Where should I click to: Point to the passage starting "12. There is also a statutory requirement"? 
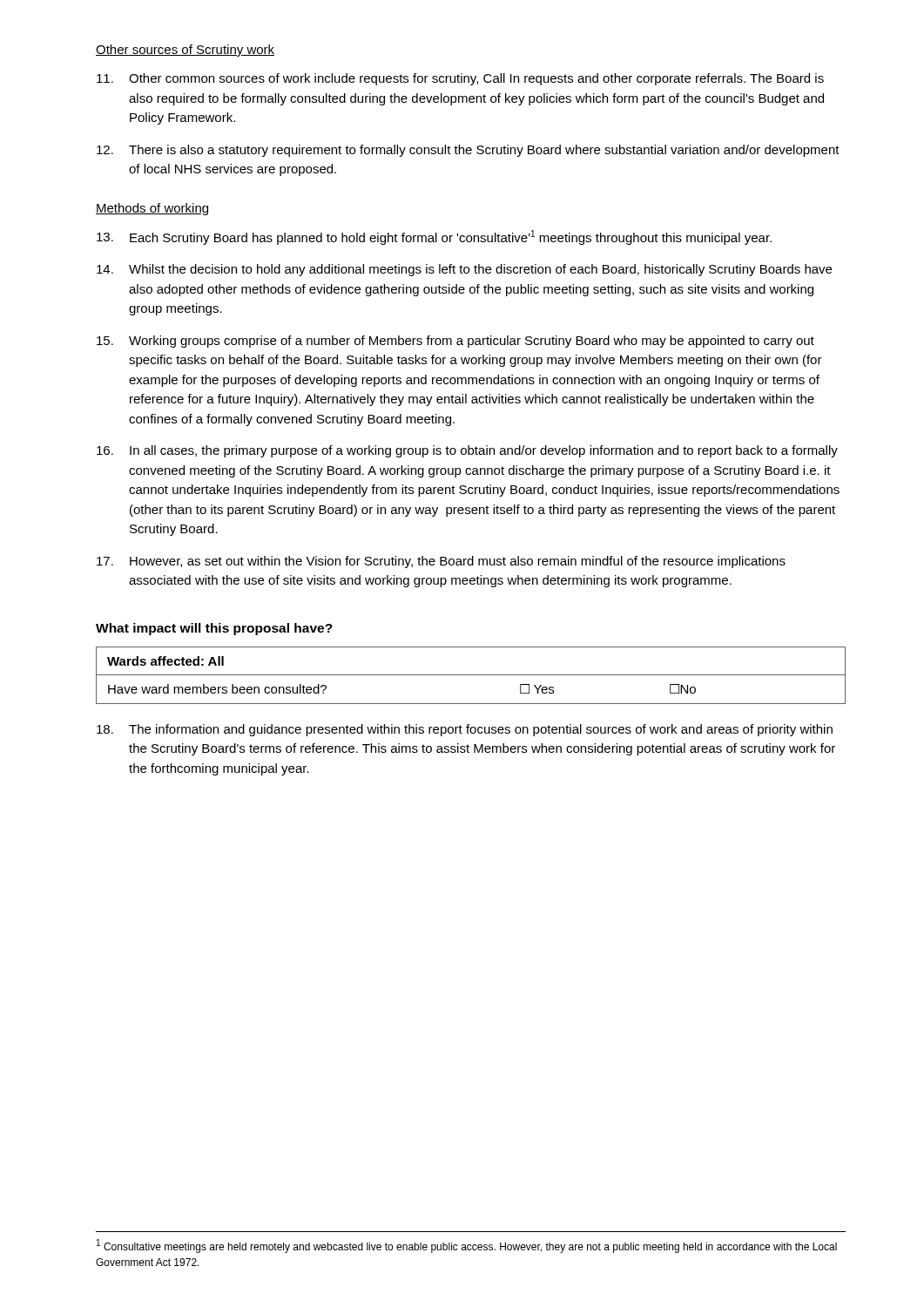pos(471,159)
